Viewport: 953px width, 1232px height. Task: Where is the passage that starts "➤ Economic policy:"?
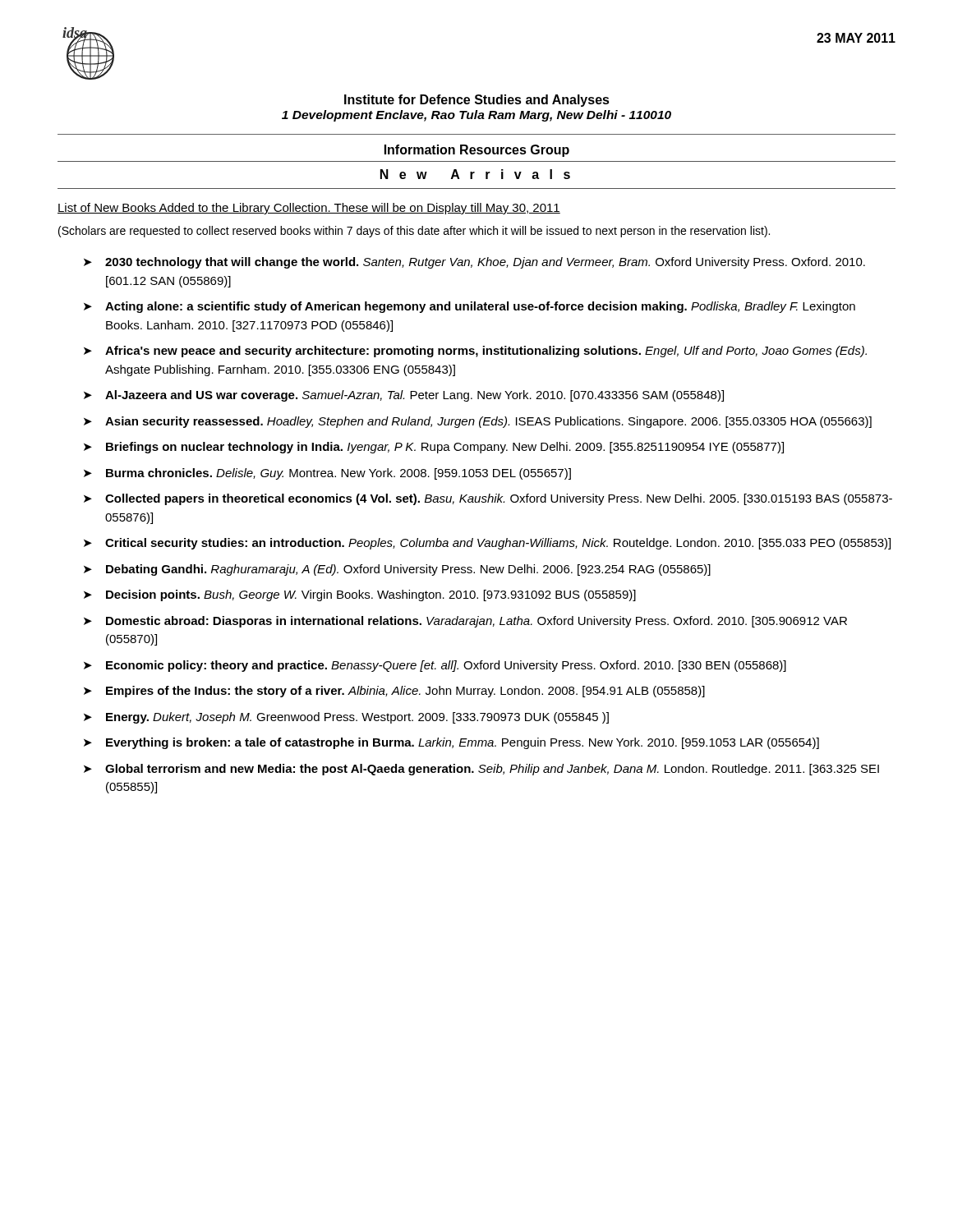pos(489,665)
